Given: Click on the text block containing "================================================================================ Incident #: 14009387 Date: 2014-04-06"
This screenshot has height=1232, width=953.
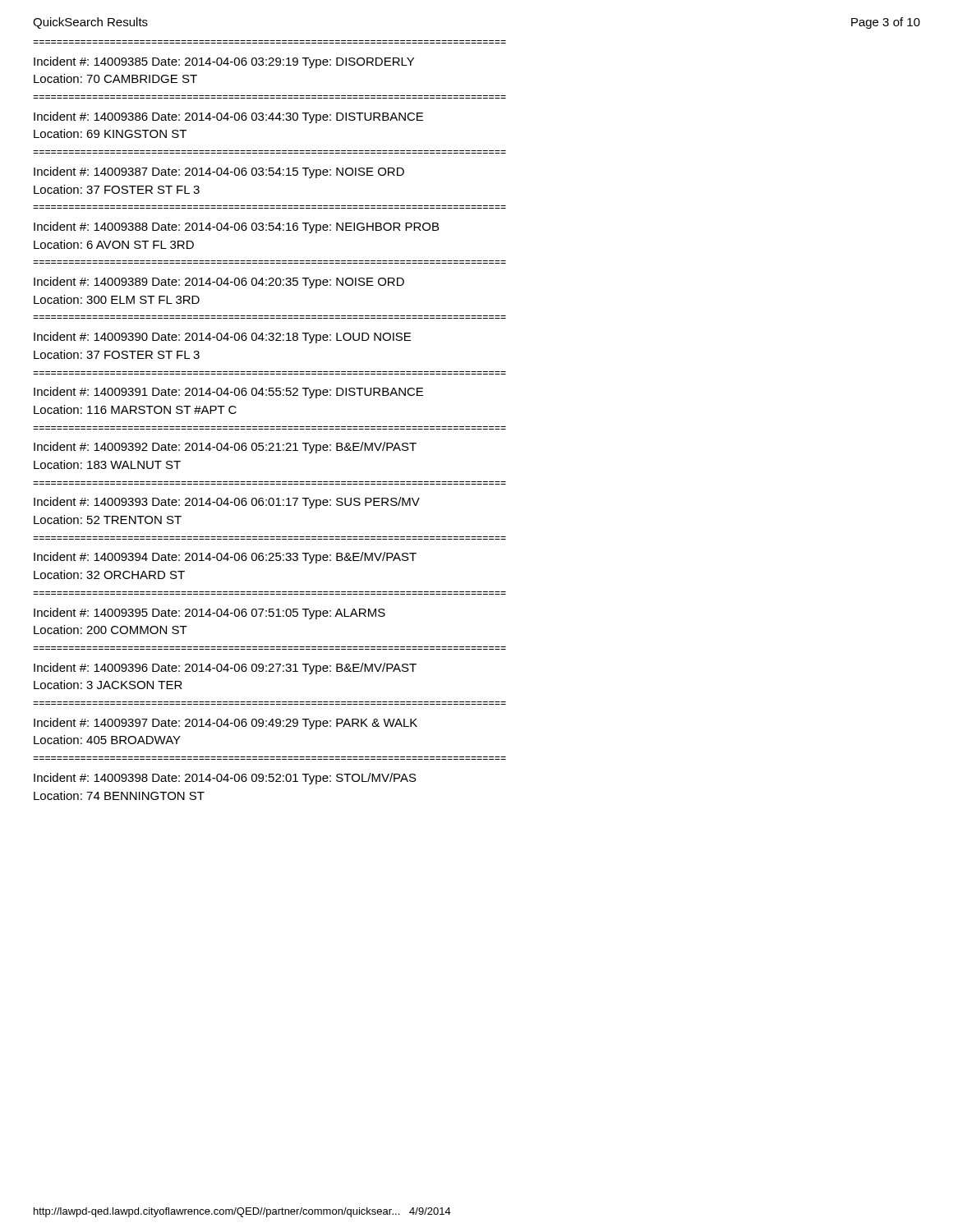Looking at the screenshot, I should pos(219,172).
